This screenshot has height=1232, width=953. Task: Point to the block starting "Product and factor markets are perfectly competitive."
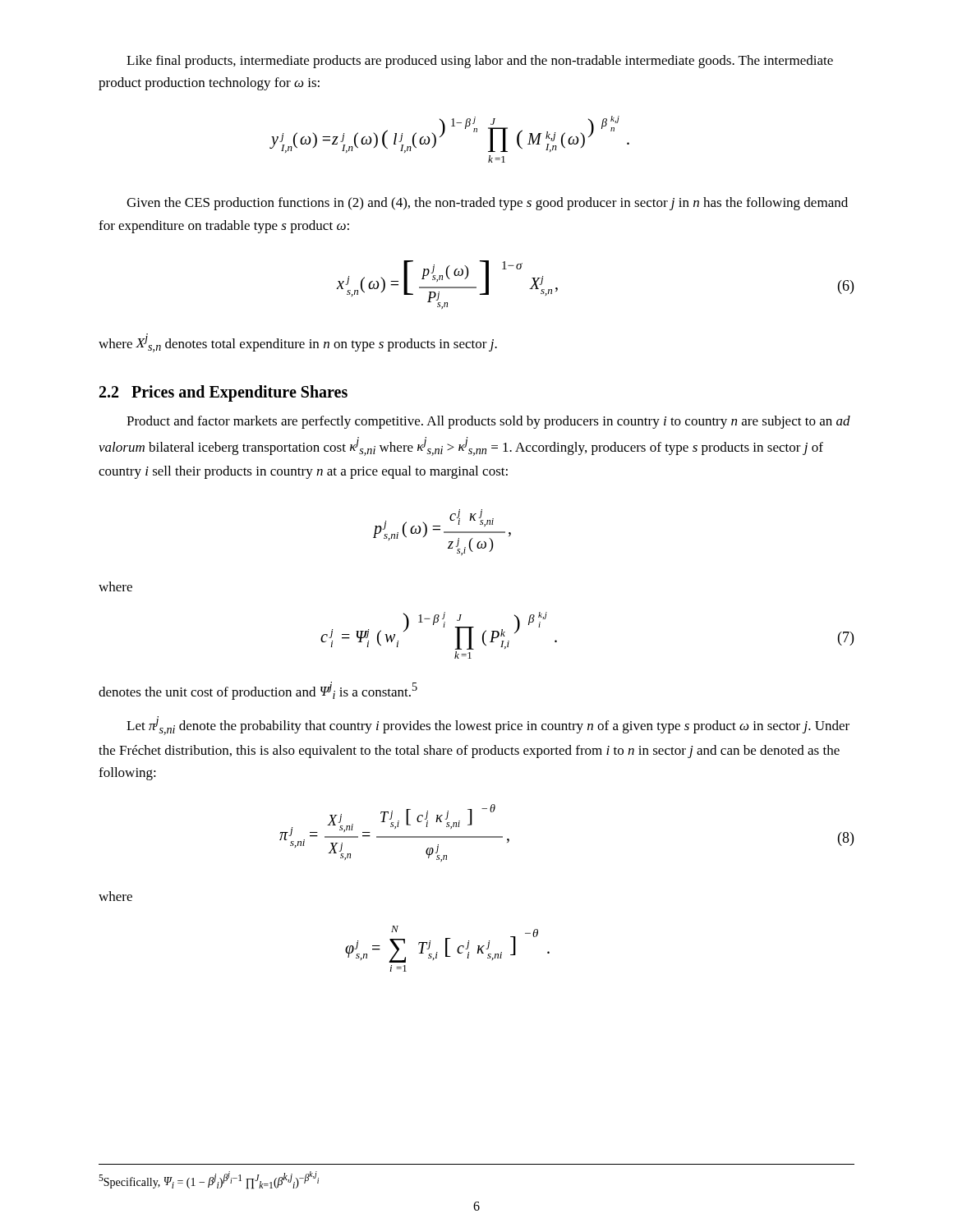pos(476,446)
